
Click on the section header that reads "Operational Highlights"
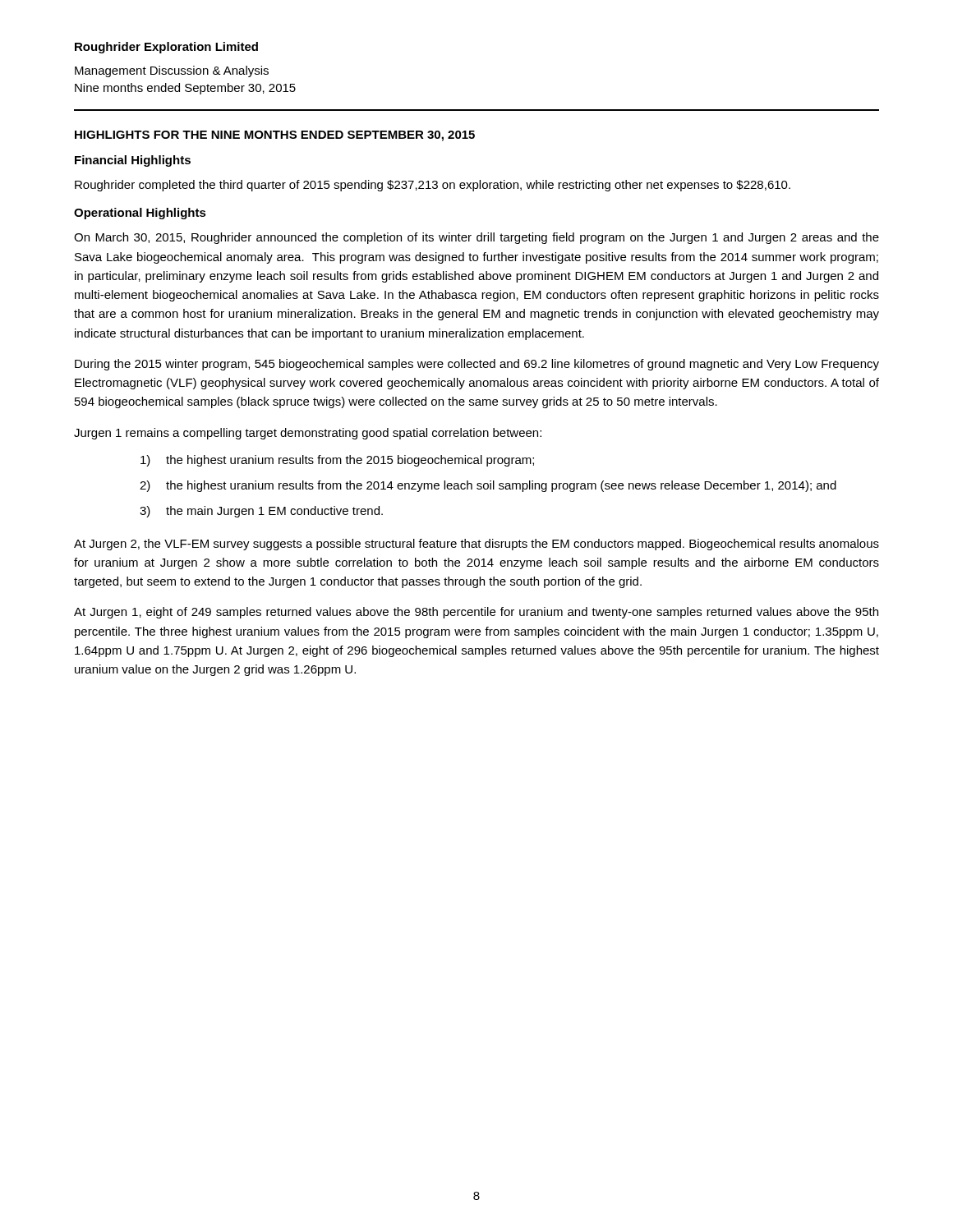[140, 213]
